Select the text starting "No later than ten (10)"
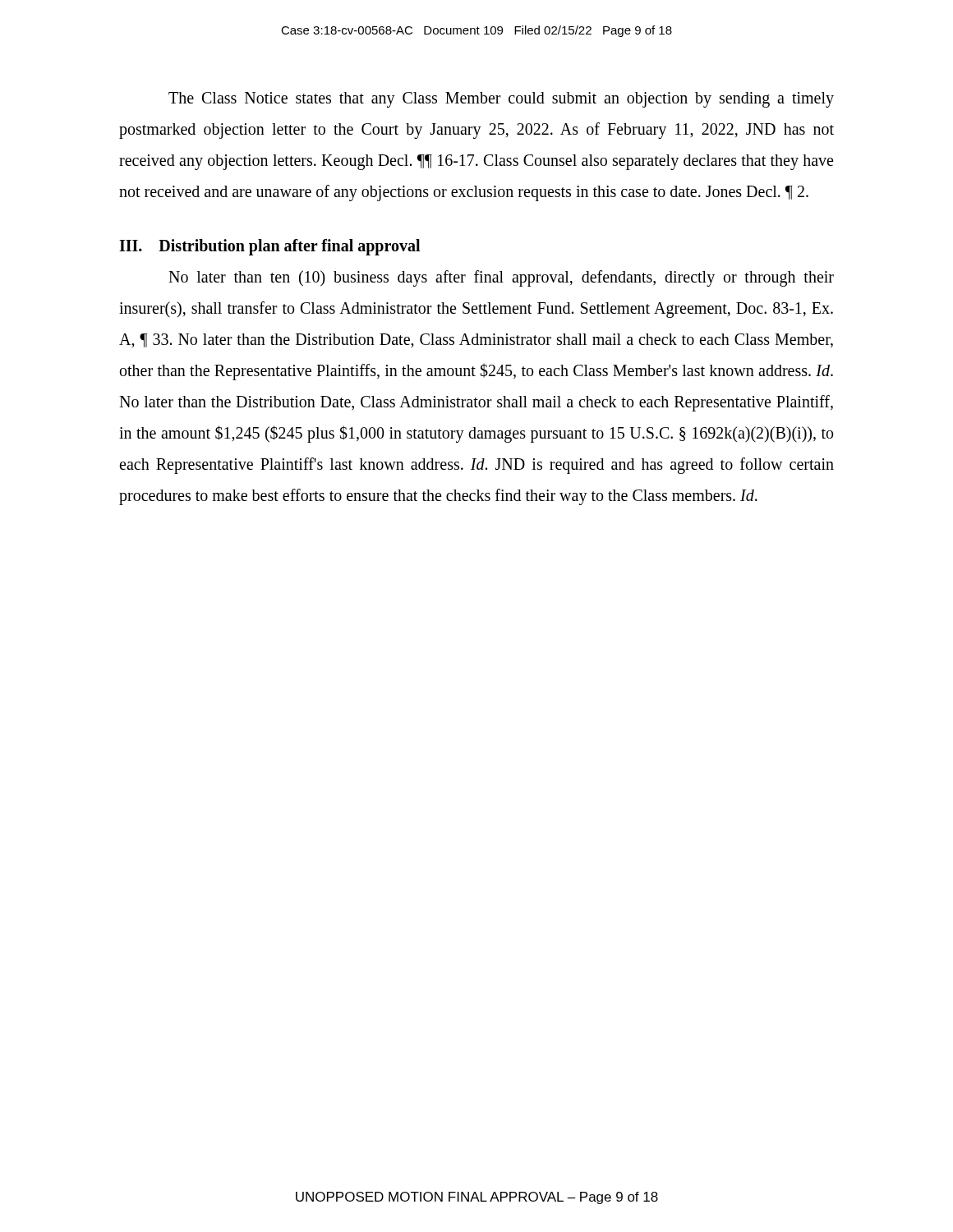Screen dimensions: 1232x953 (476, 386)
